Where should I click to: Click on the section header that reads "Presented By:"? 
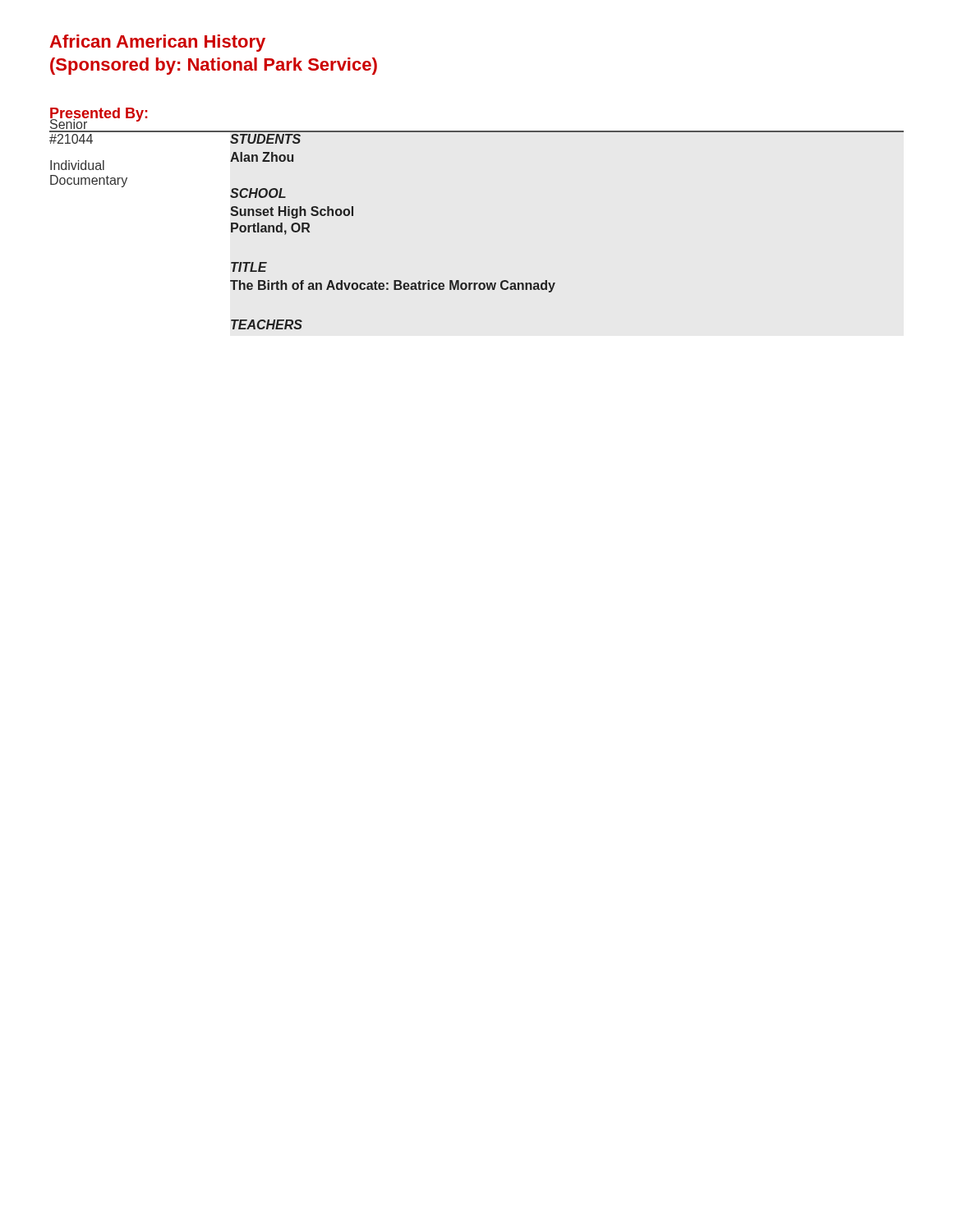click(99, 113)
